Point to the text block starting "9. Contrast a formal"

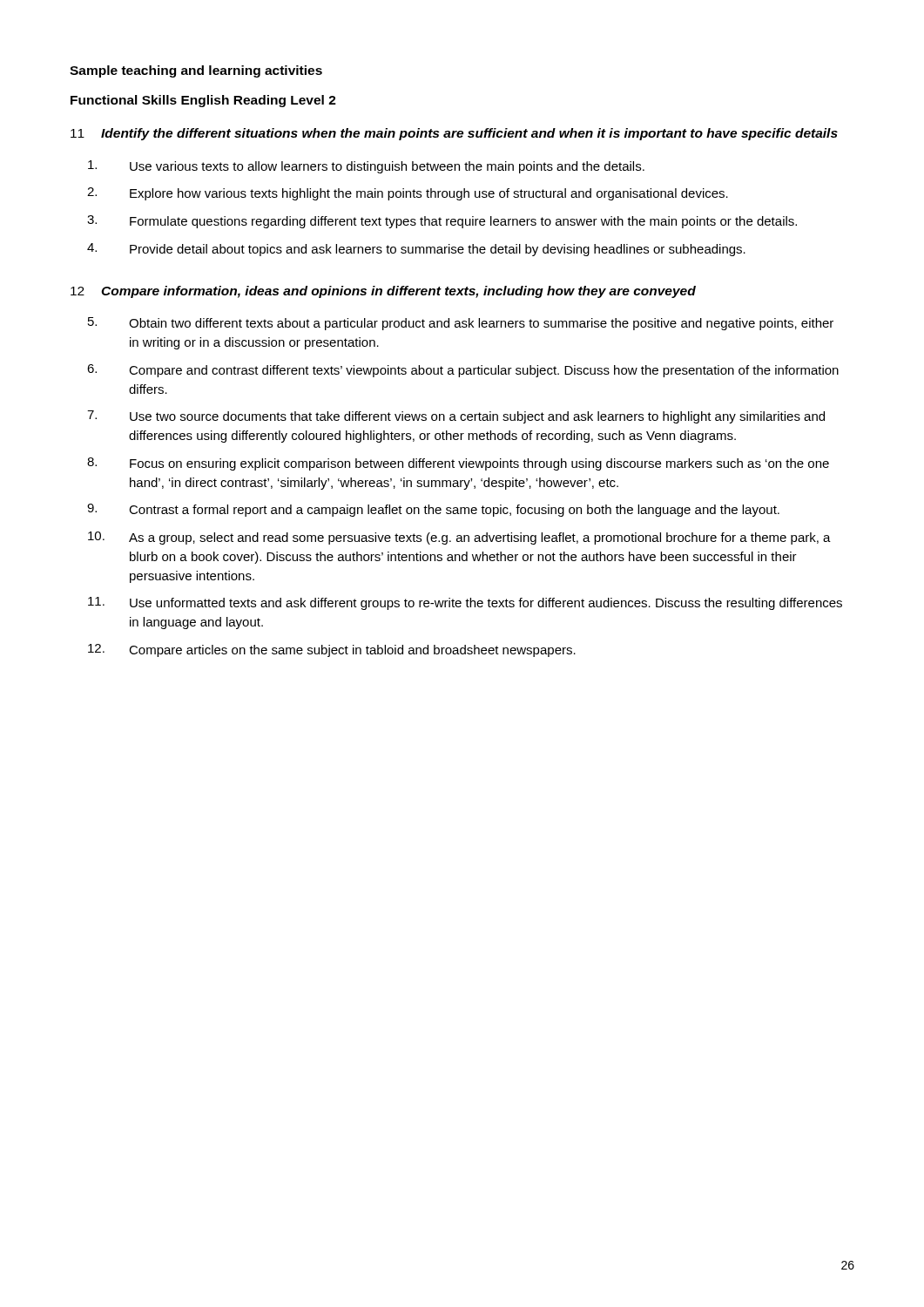462,506
